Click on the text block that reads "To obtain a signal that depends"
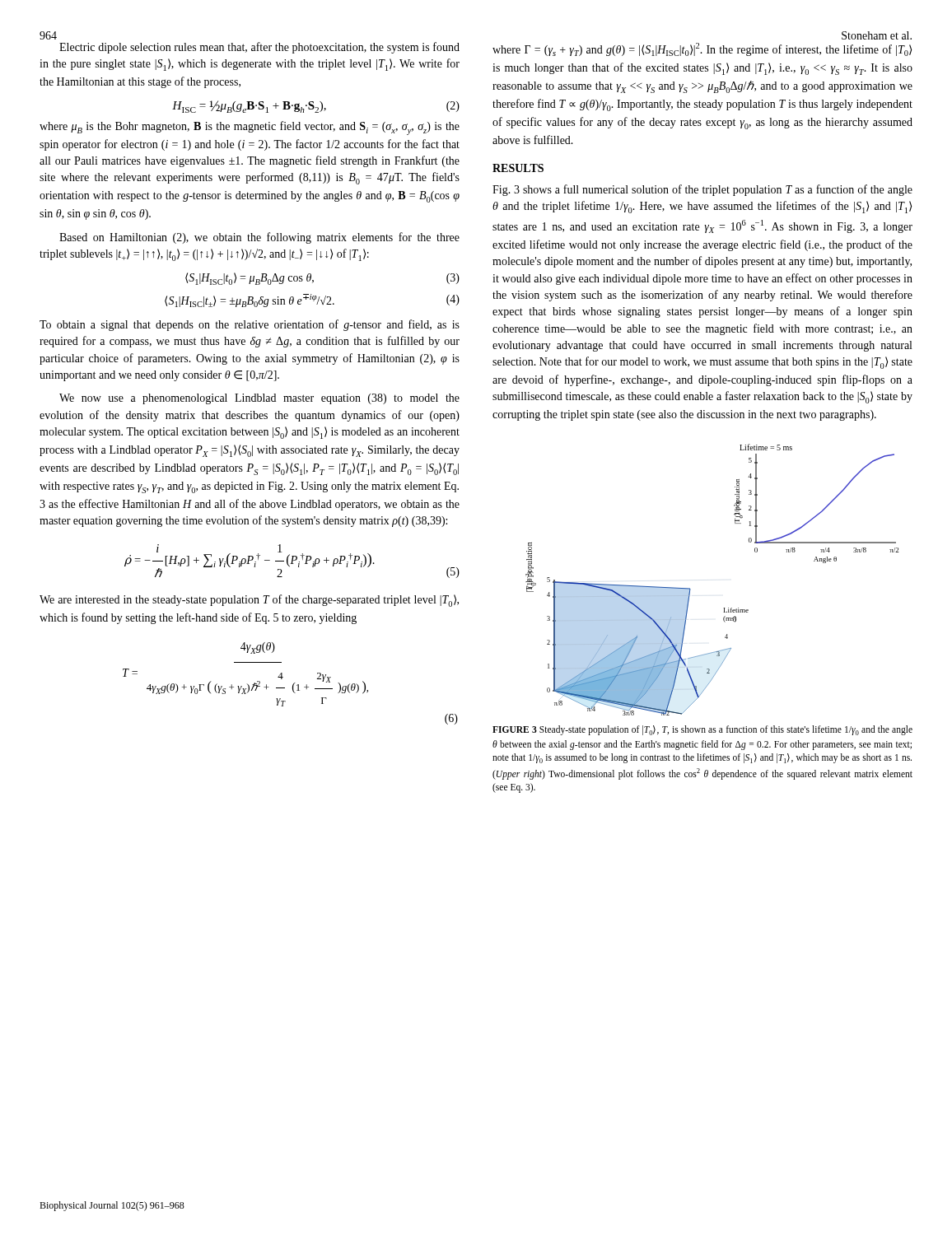 point(250,350)
